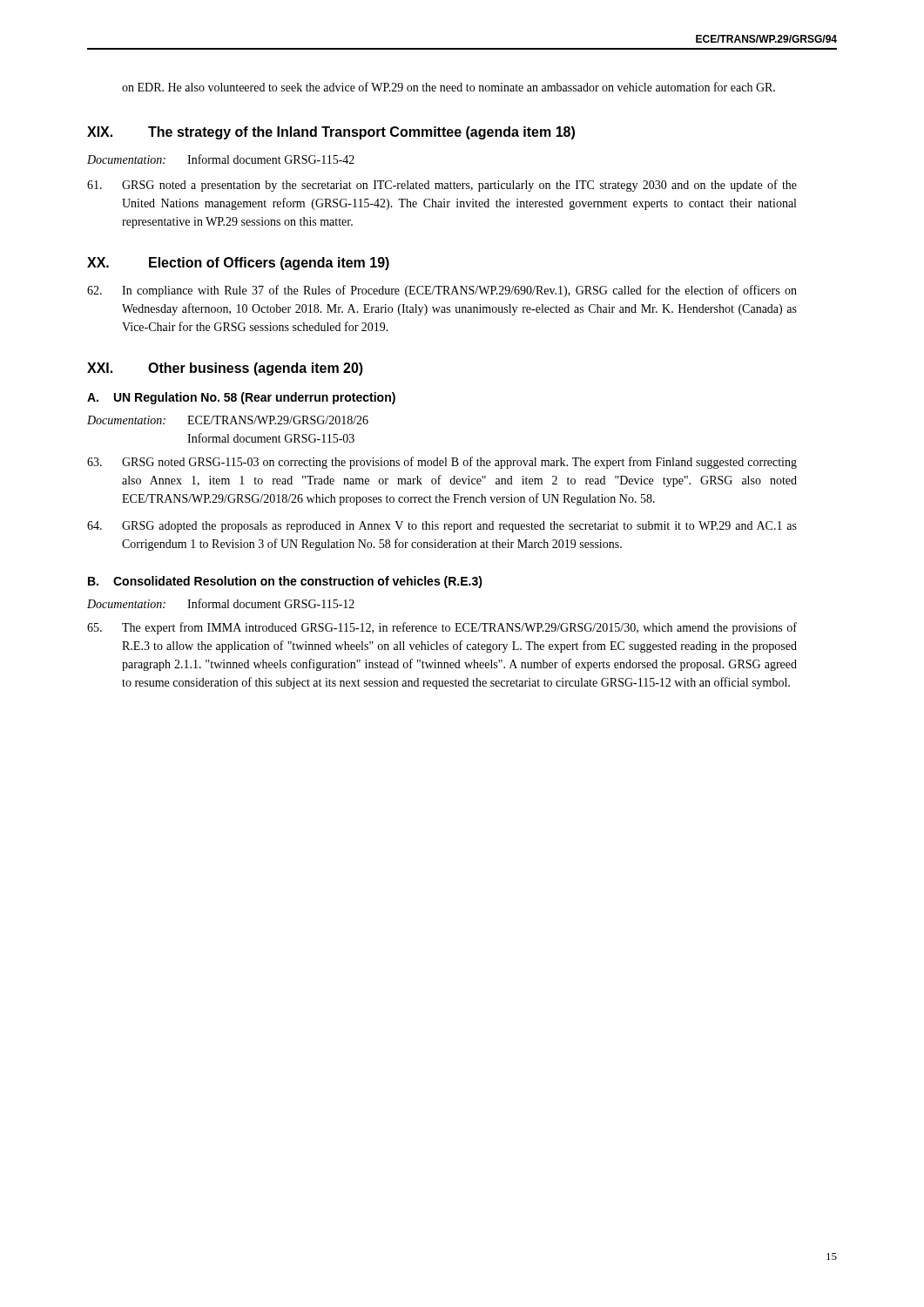Screen dimensions: 1307x924
Task: Locate the section header with the text "B.Consolidated Resolution on the"
Action: 285,581
